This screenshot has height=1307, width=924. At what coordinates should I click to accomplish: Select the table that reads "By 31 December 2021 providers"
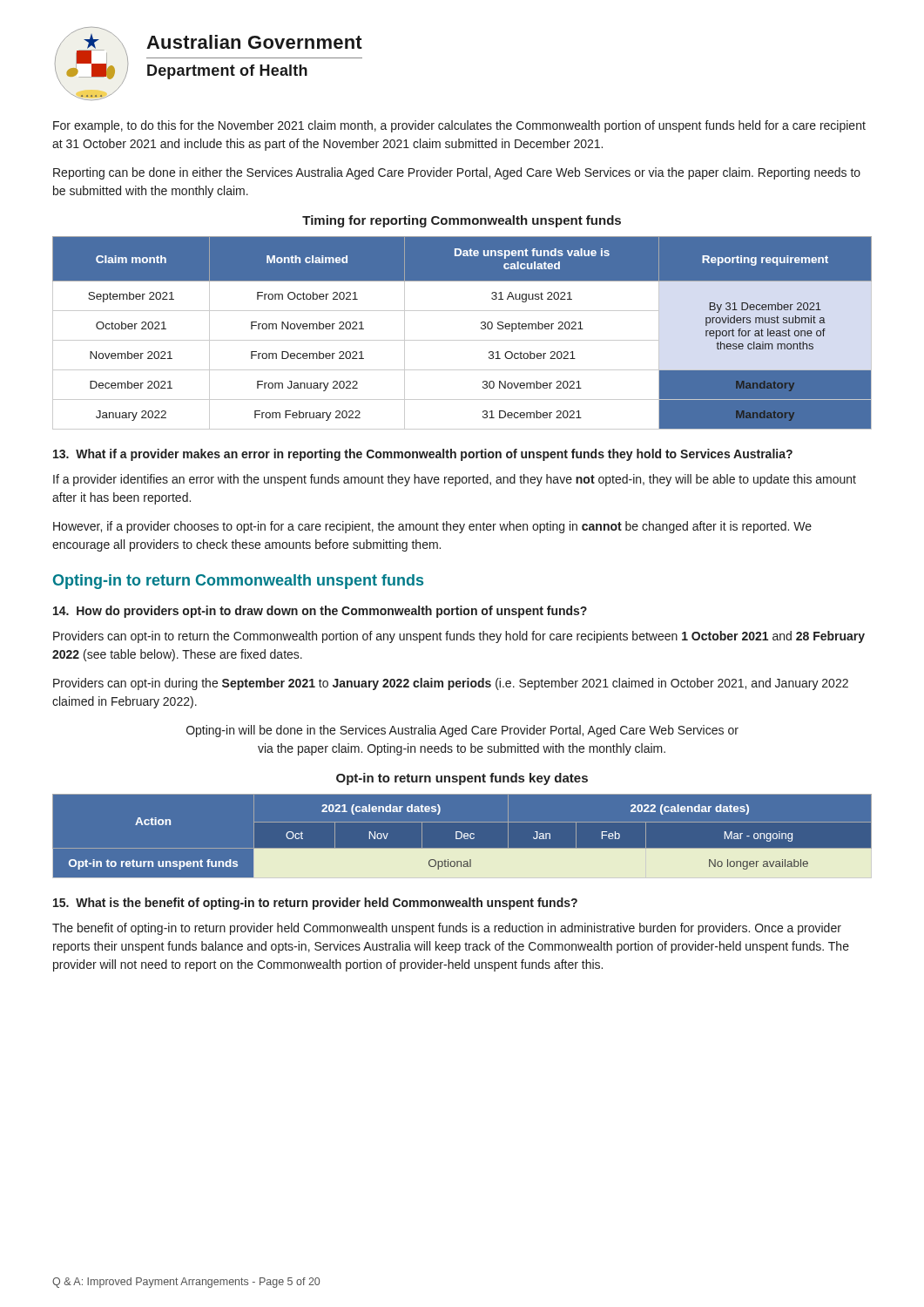pyautogui.click(x=462, y=333)
